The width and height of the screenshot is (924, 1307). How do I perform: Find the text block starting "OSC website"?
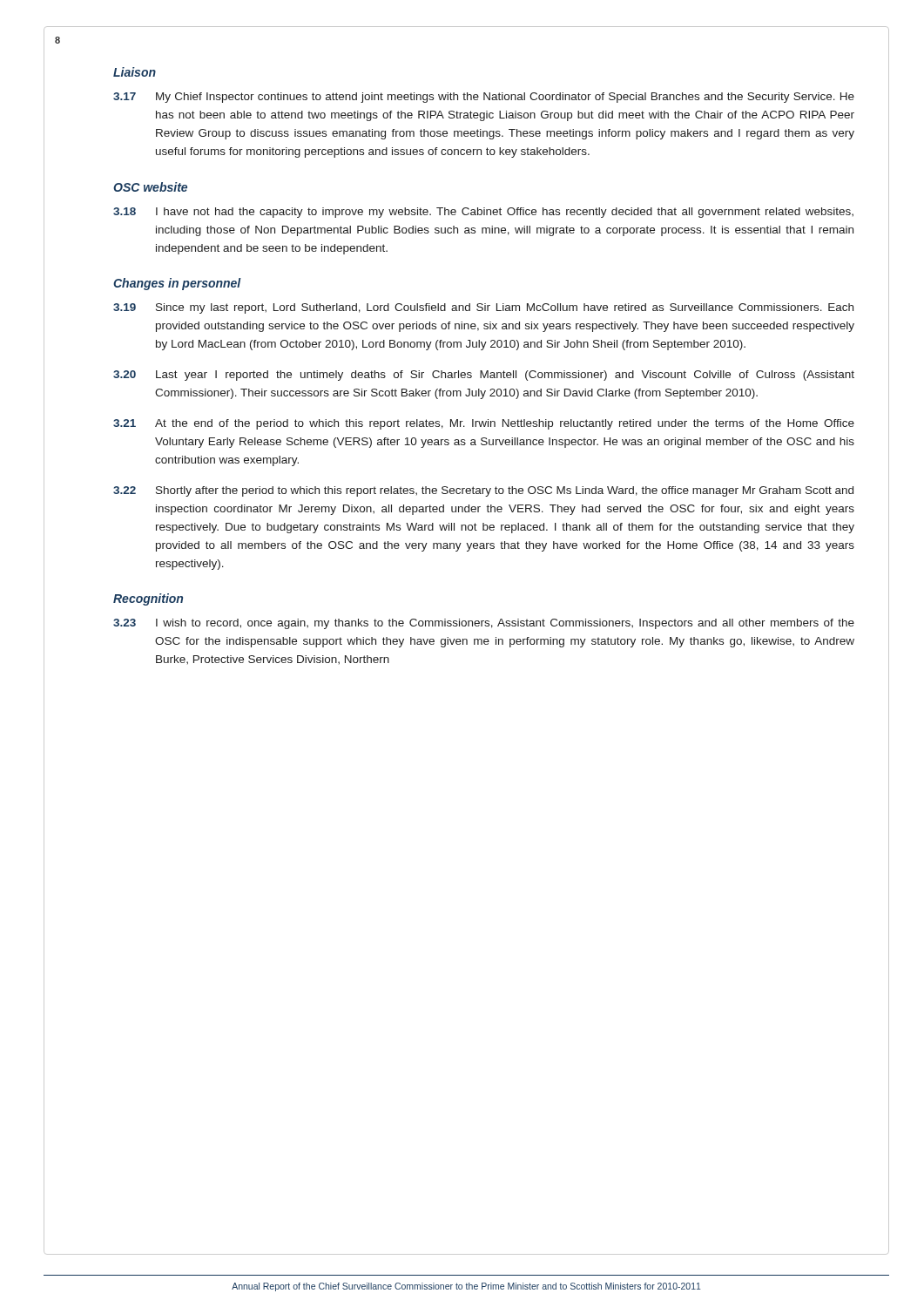(150, 187)
